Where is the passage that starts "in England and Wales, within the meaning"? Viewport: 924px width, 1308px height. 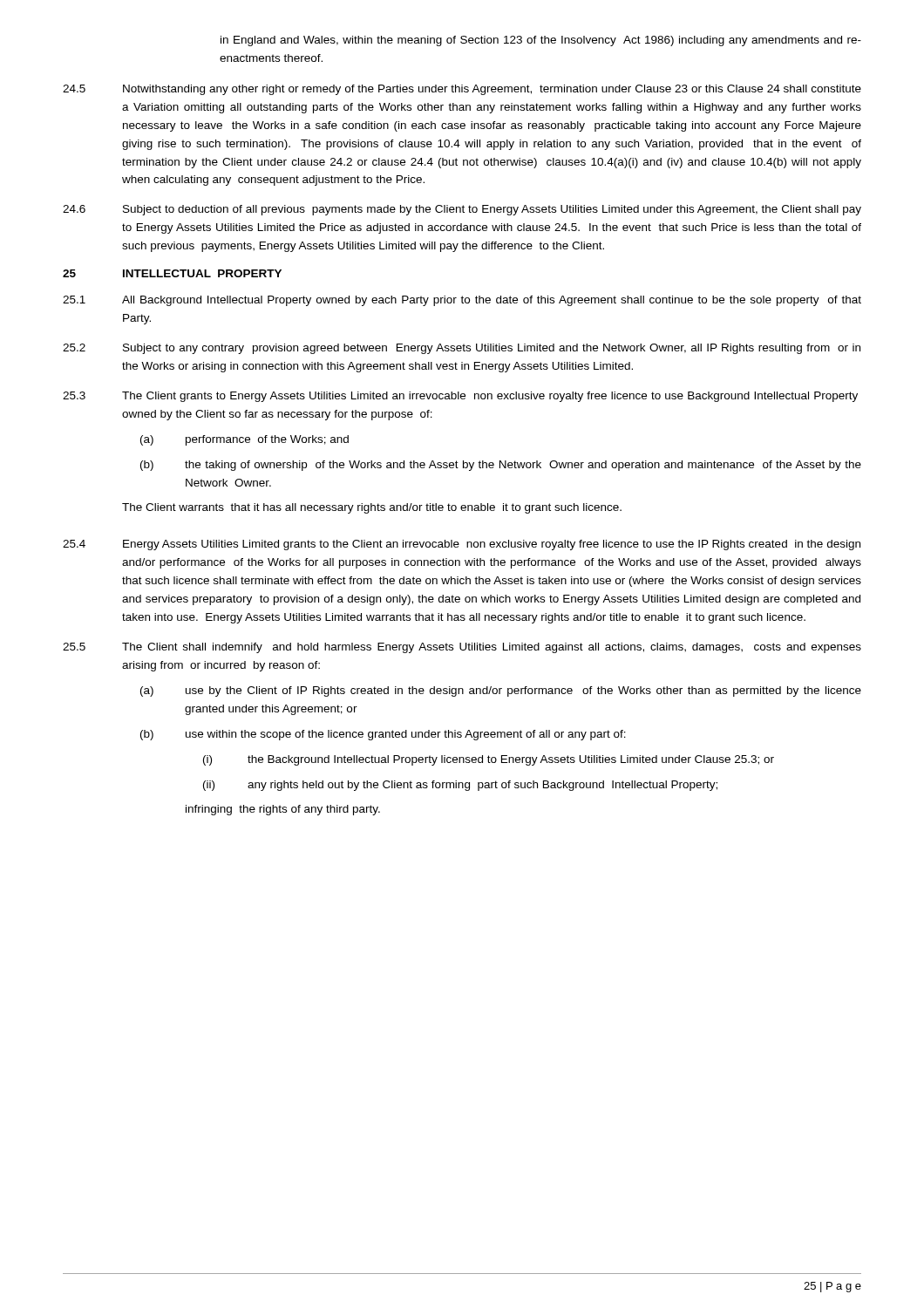point(540,49)
